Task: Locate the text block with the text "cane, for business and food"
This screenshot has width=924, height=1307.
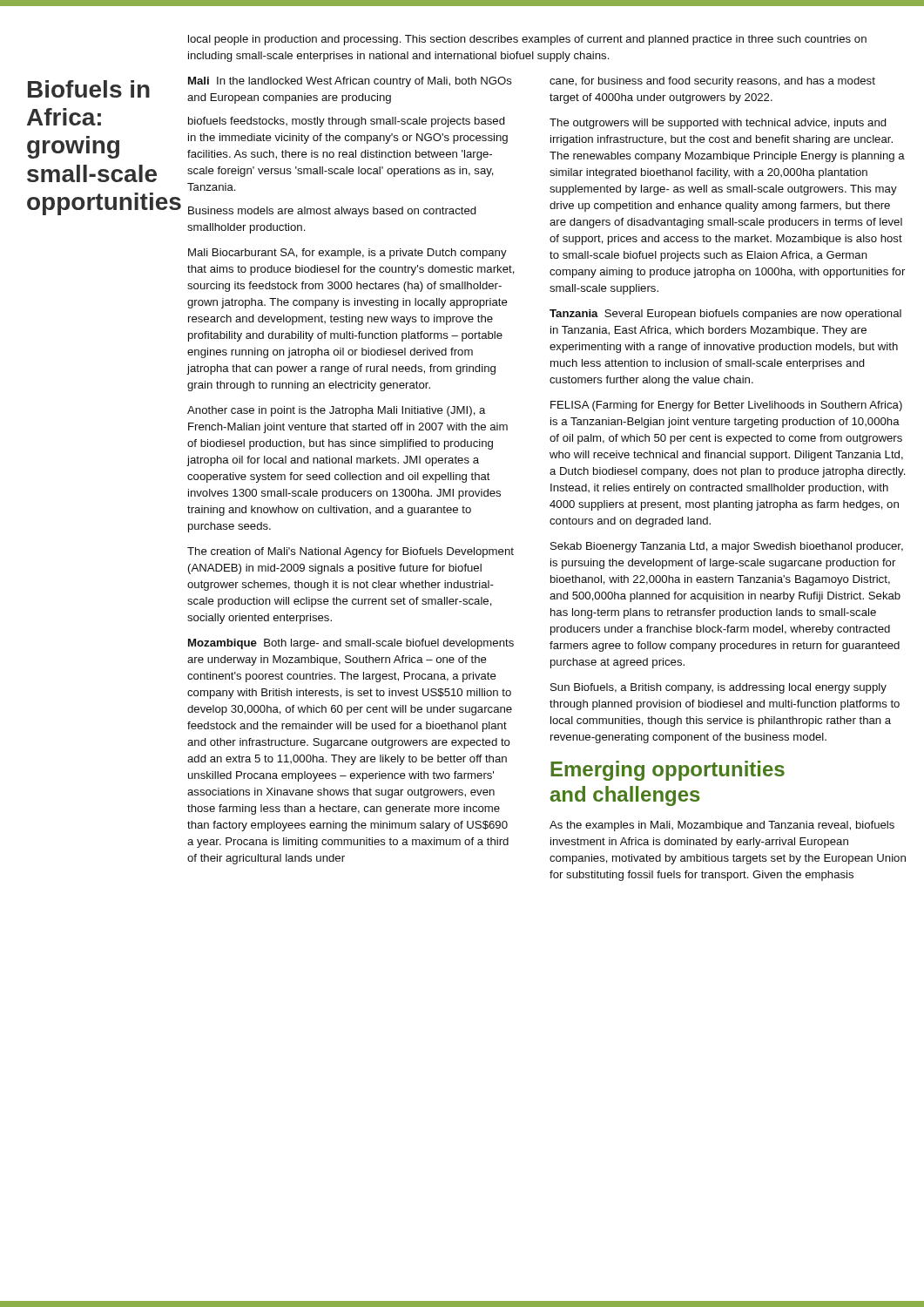Action: 728,89
